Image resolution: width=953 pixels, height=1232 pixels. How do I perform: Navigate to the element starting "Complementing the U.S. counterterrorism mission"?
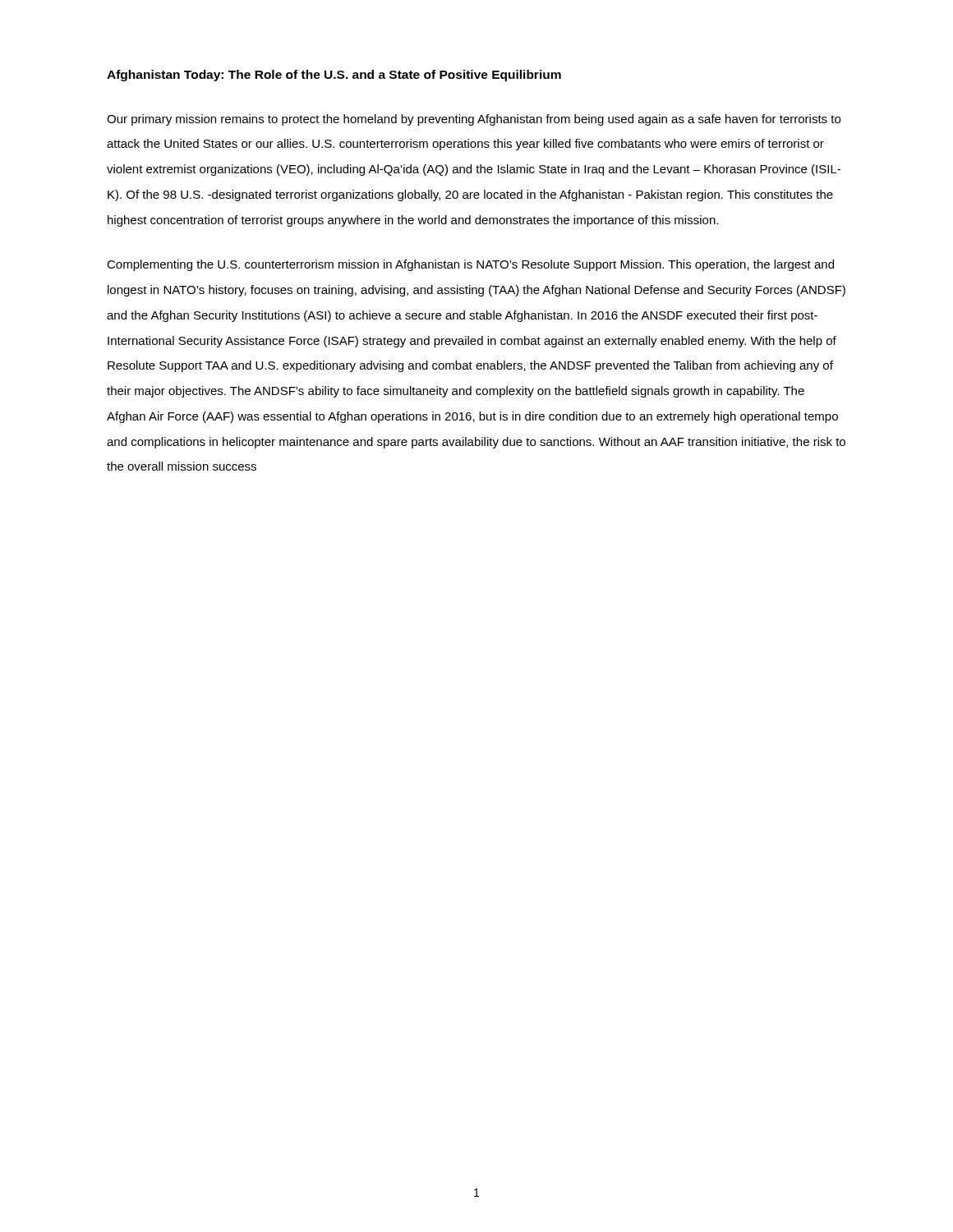(476, 366)
